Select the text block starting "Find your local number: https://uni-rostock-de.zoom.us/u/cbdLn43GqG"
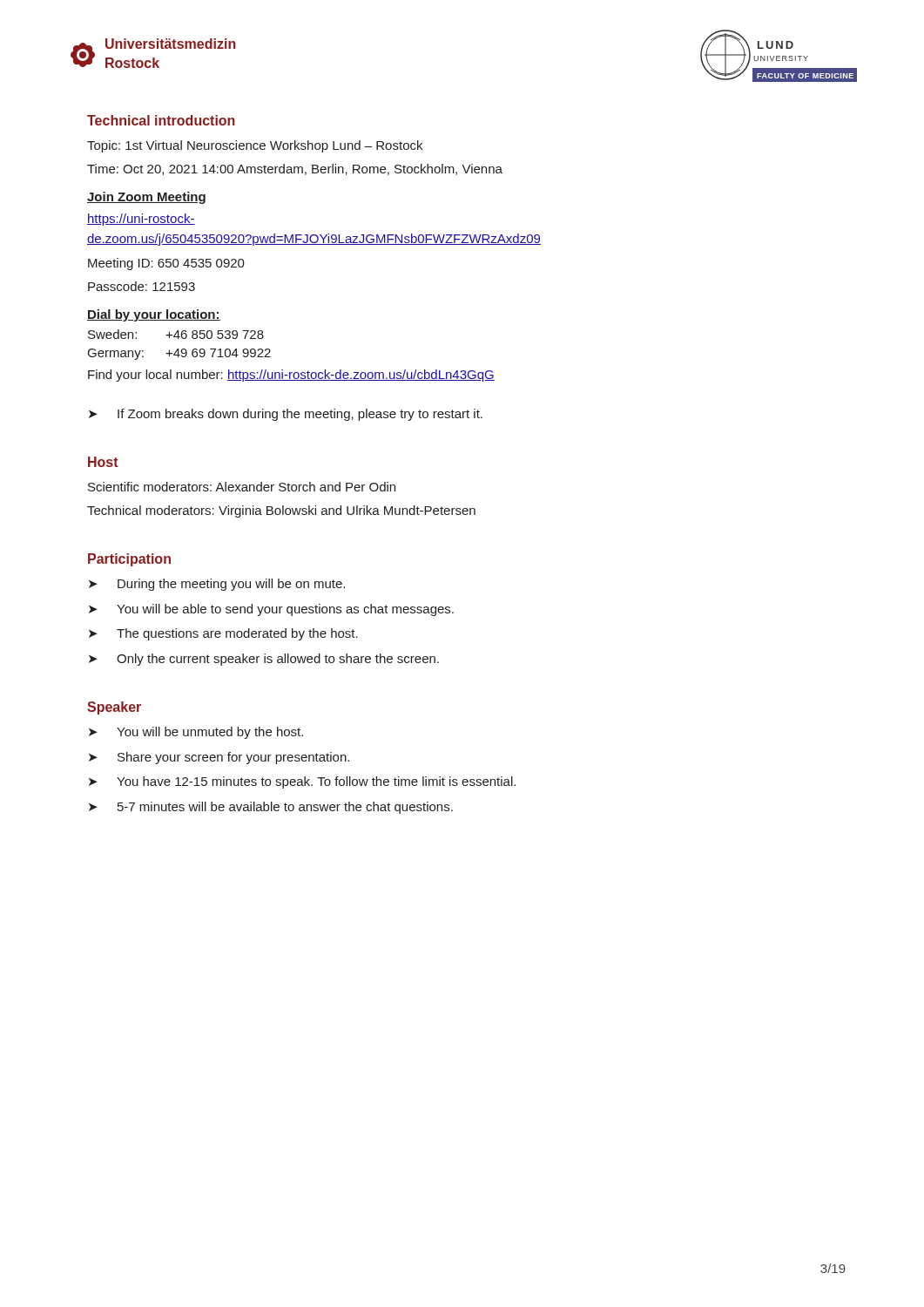 291,374
